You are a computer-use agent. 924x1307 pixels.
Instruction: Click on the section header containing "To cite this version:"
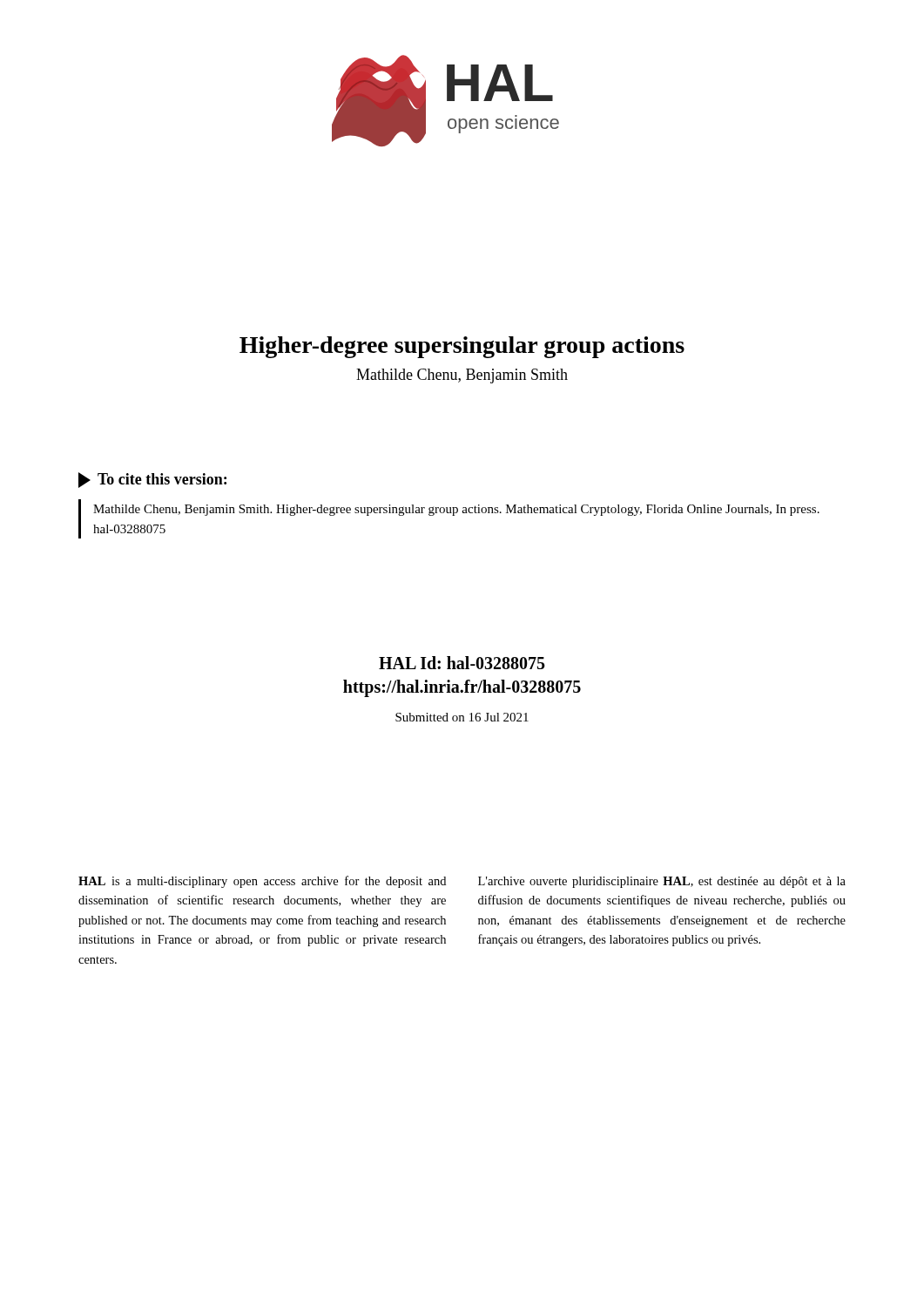point(153,480)
